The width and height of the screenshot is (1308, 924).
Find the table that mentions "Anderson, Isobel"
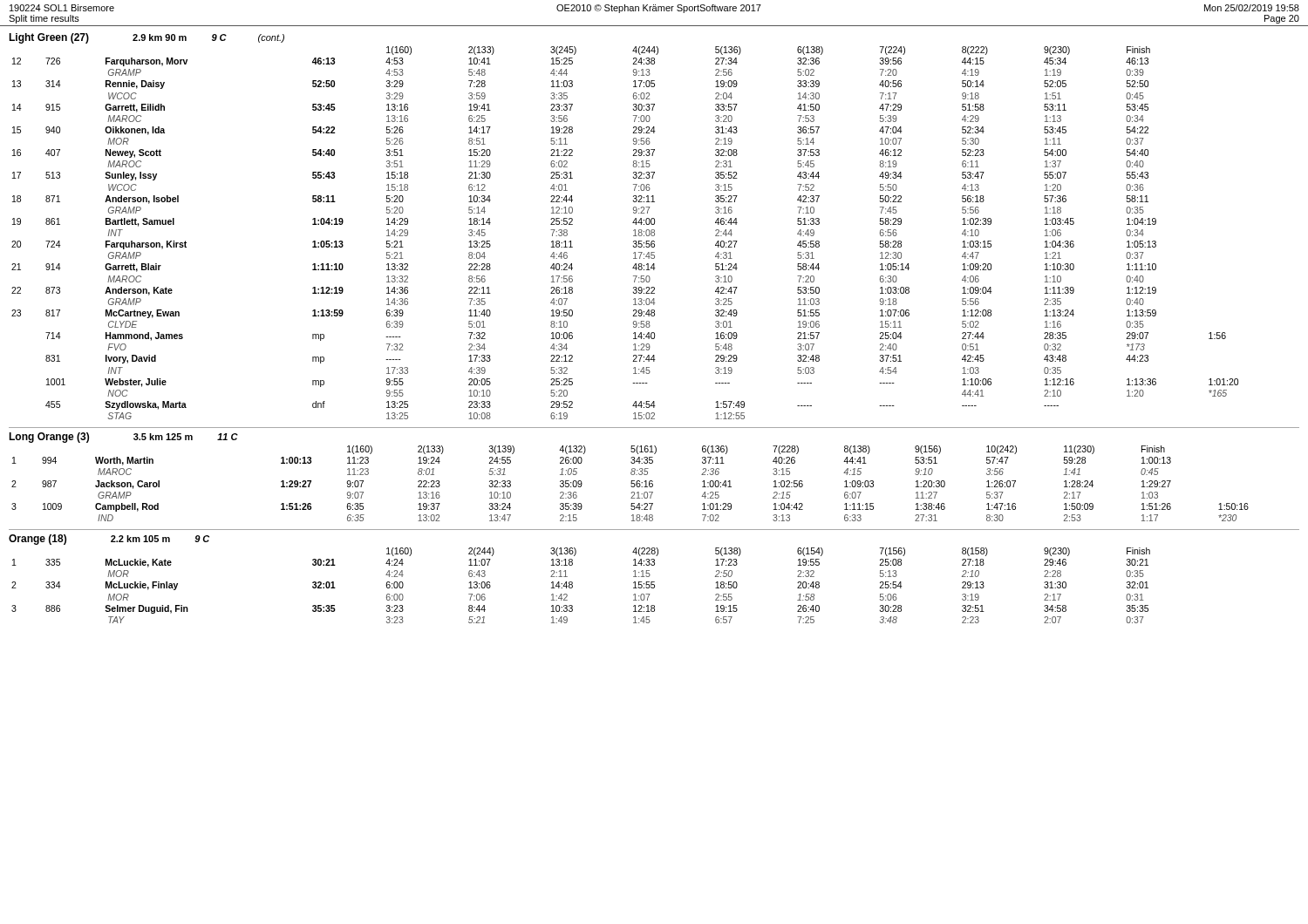(654, 233)
